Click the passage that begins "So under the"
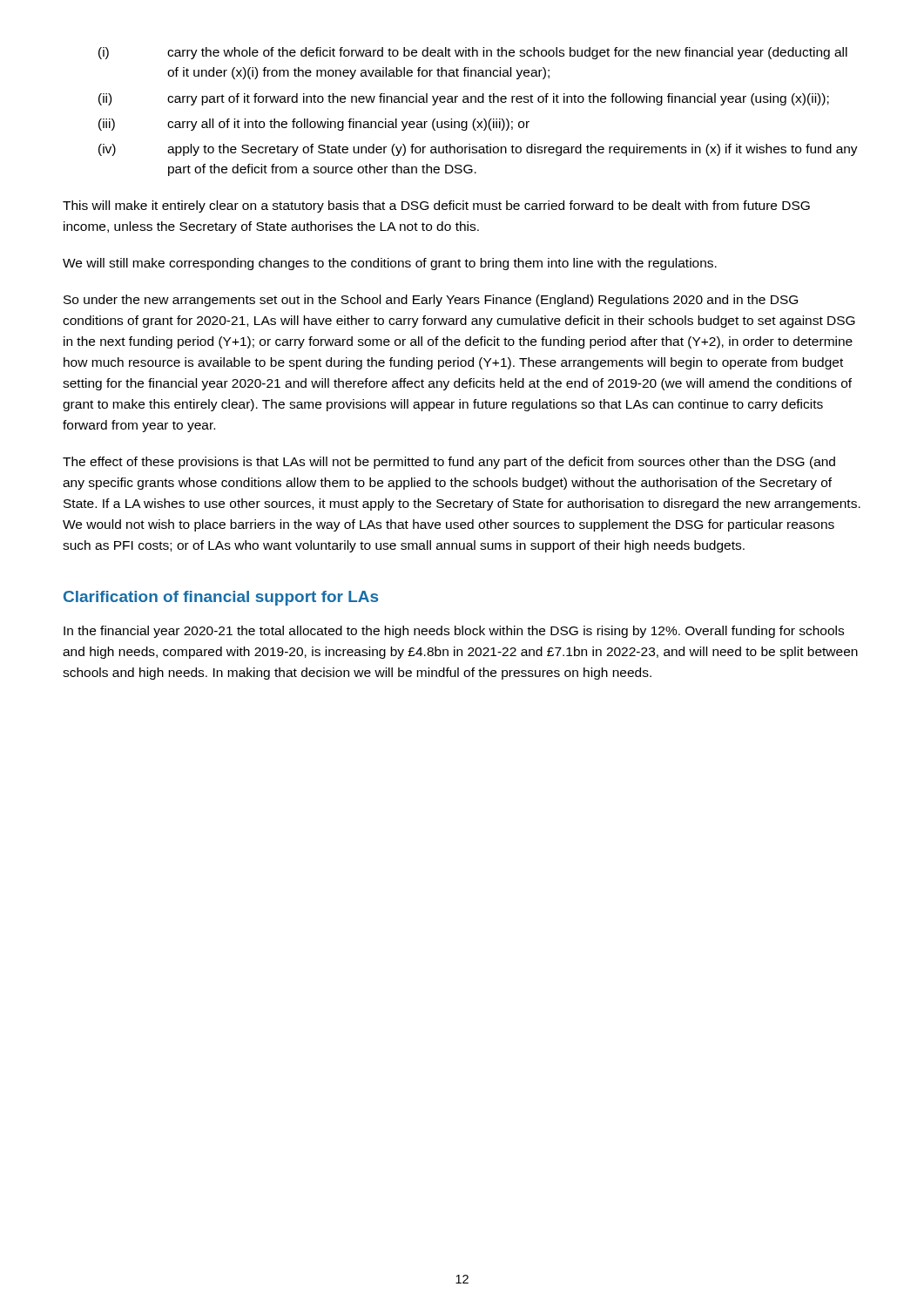This screenshot has height=1307, width=924. point(459,362)
